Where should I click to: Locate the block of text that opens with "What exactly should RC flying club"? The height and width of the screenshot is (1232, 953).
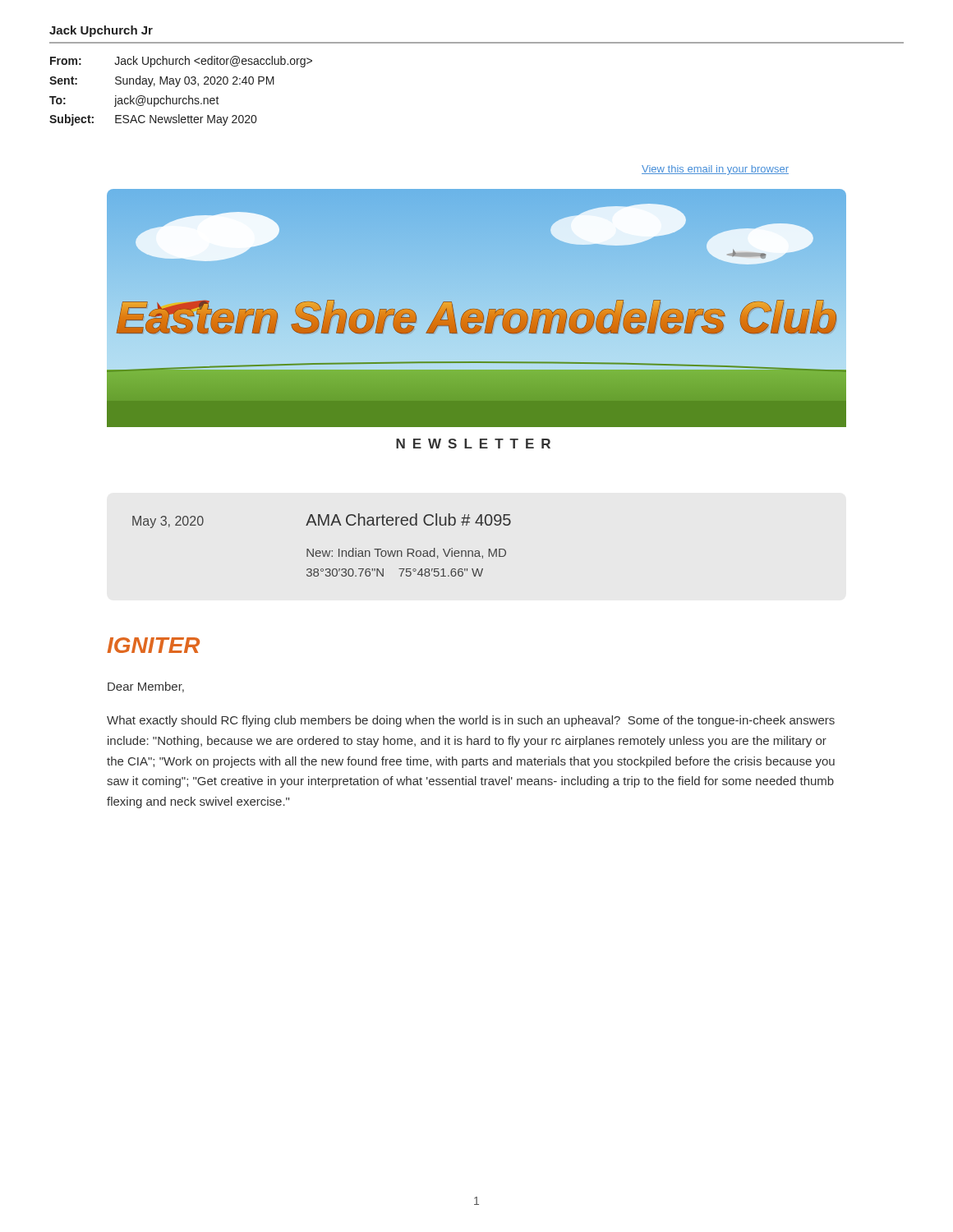(471, 761)
